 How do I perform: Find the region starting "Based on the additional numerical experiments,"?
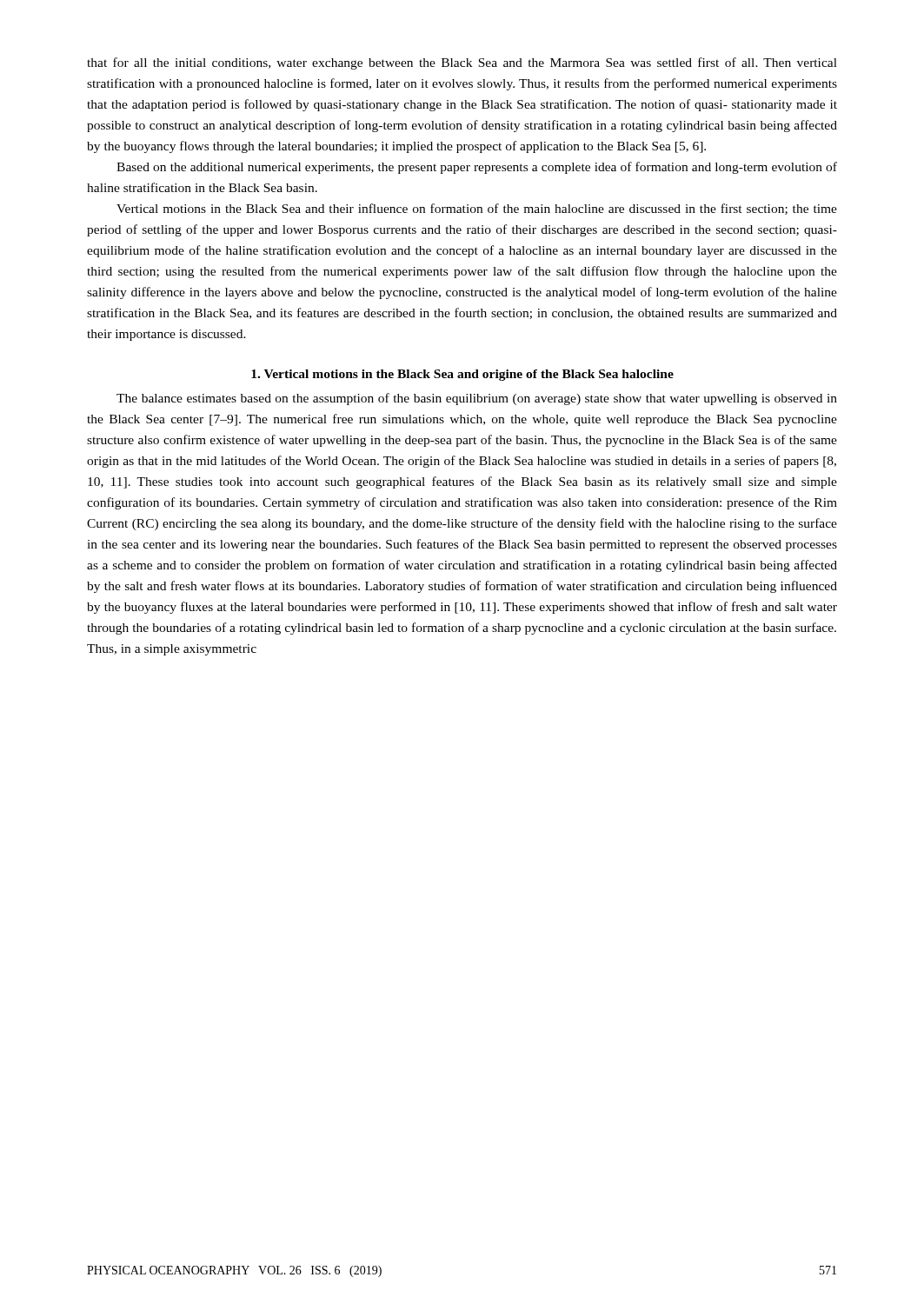pos(462,177)
